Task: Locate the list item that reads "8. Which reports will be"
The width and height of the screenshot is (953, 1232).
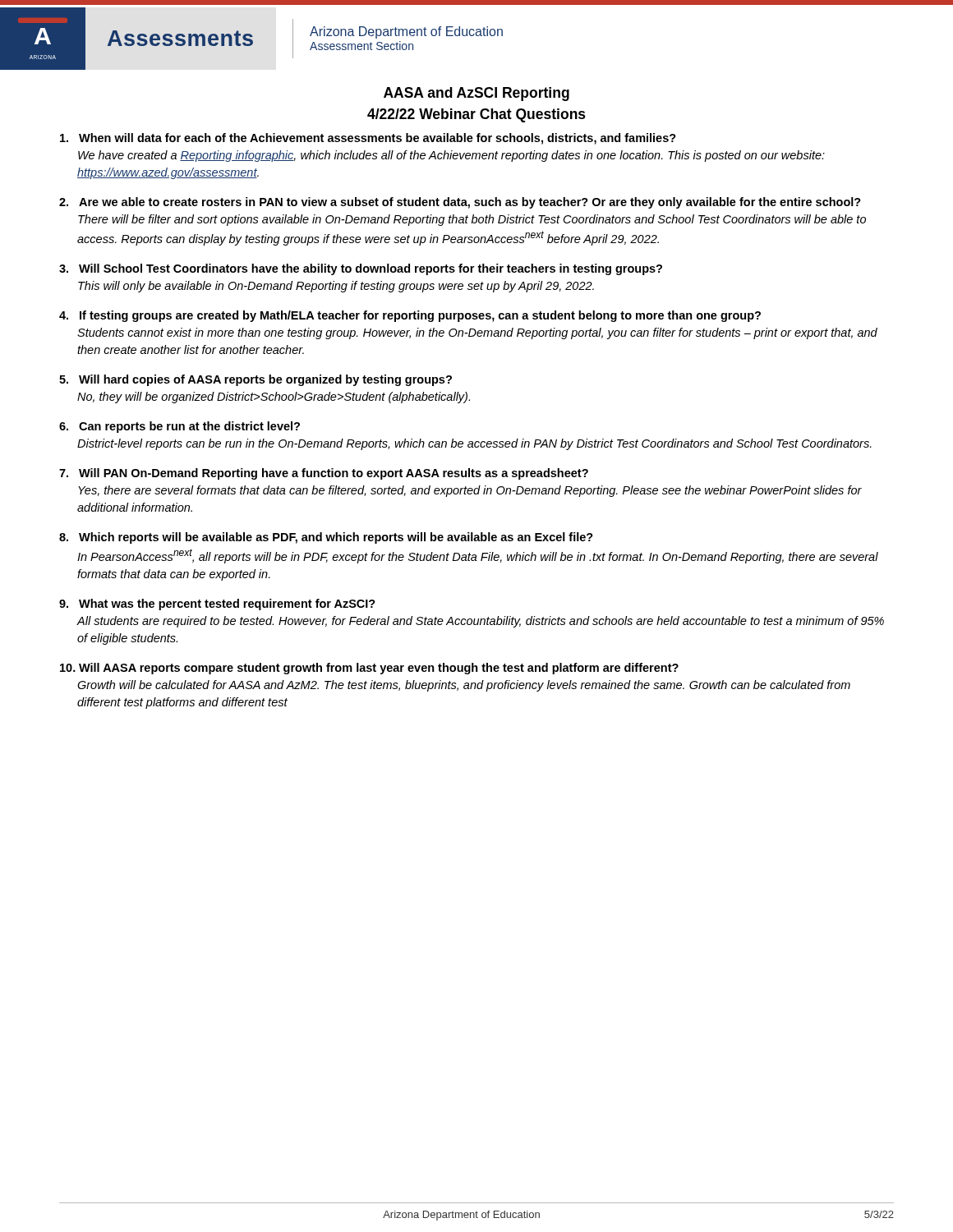Action: tap(476, 556)
